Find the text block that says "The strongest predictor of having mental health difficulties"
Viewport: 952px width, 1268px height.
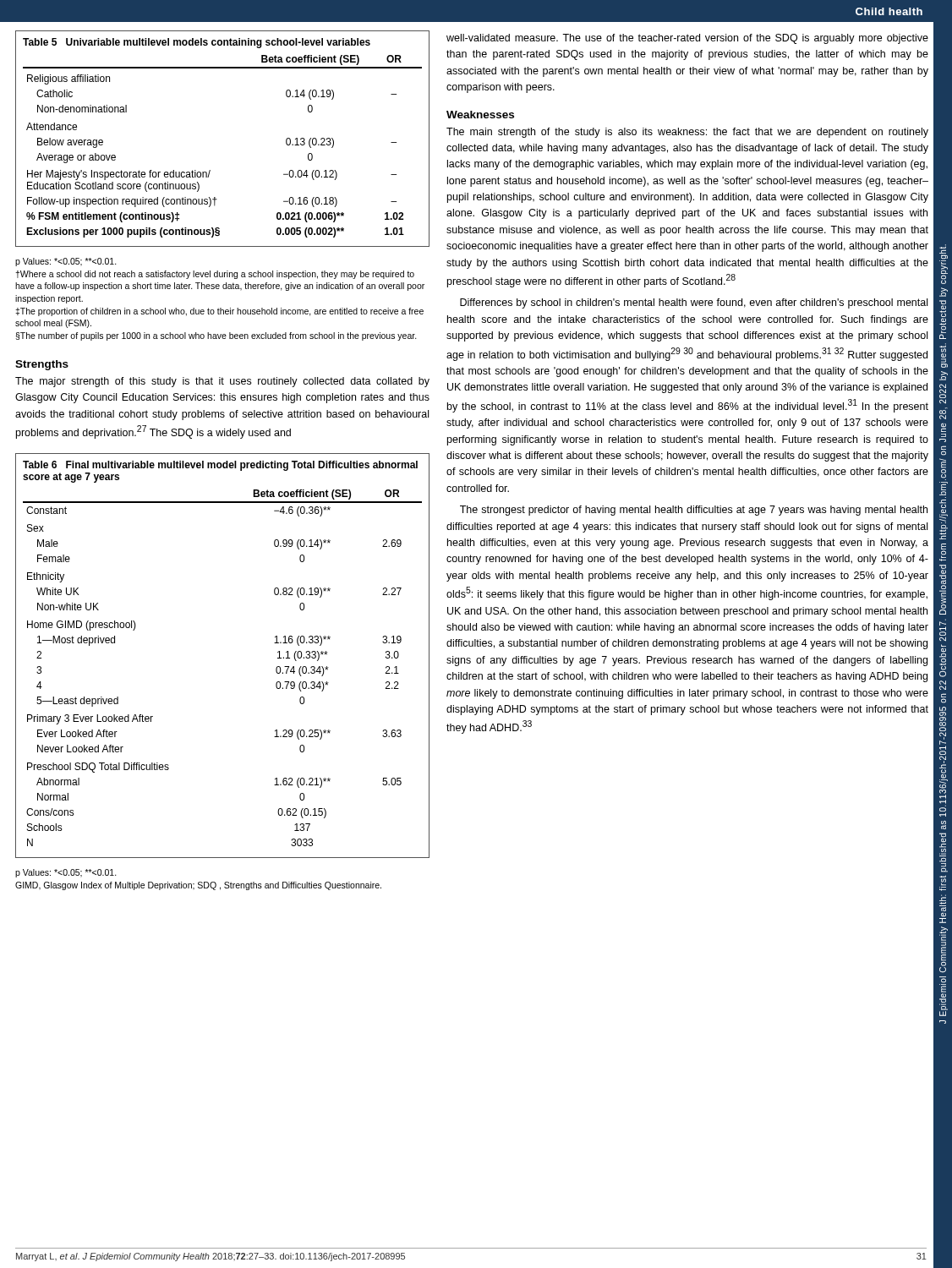pos(687,619)
